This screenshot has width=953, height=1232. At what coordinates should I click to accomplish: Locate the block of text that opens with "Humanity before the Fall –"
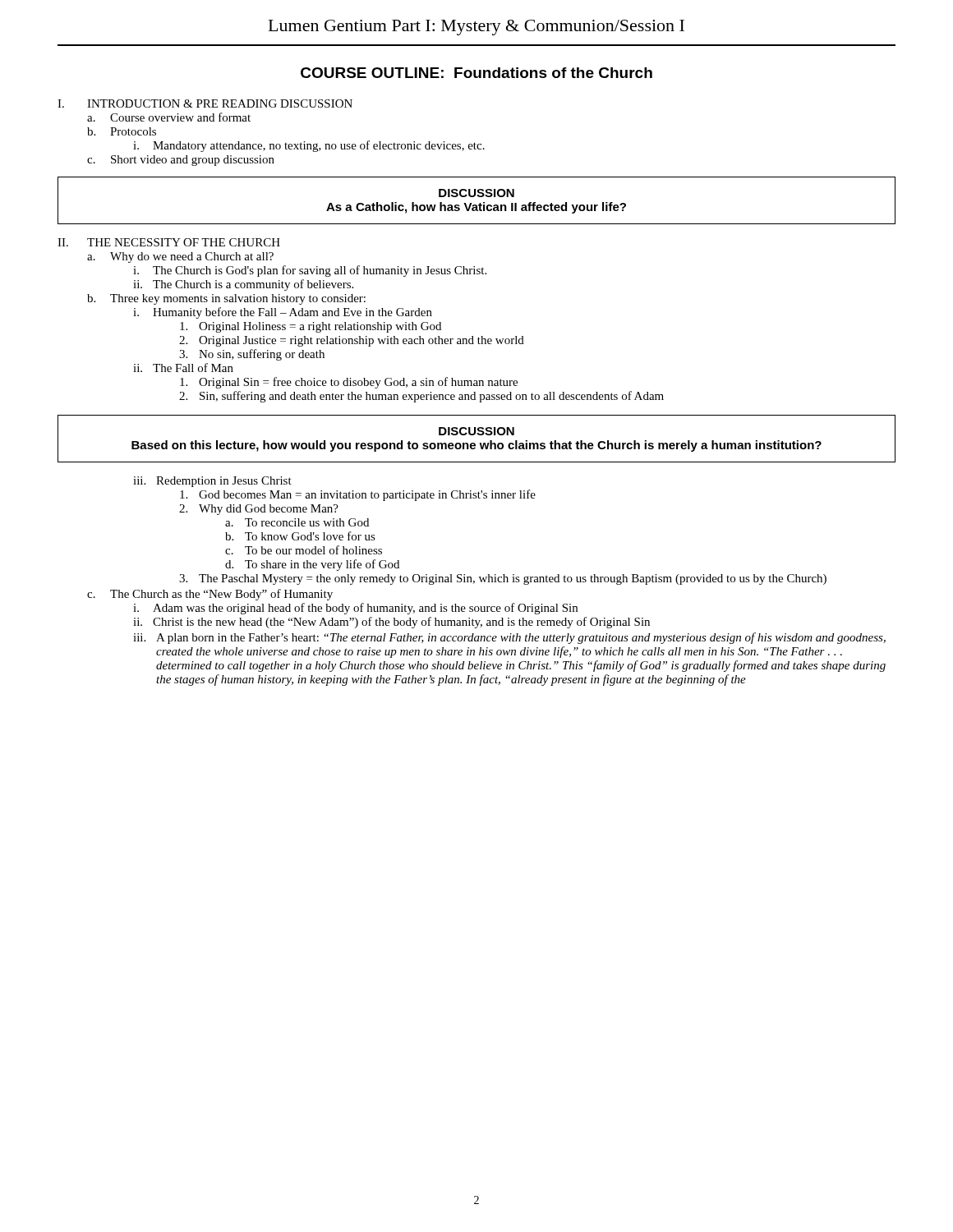point(292,312)
